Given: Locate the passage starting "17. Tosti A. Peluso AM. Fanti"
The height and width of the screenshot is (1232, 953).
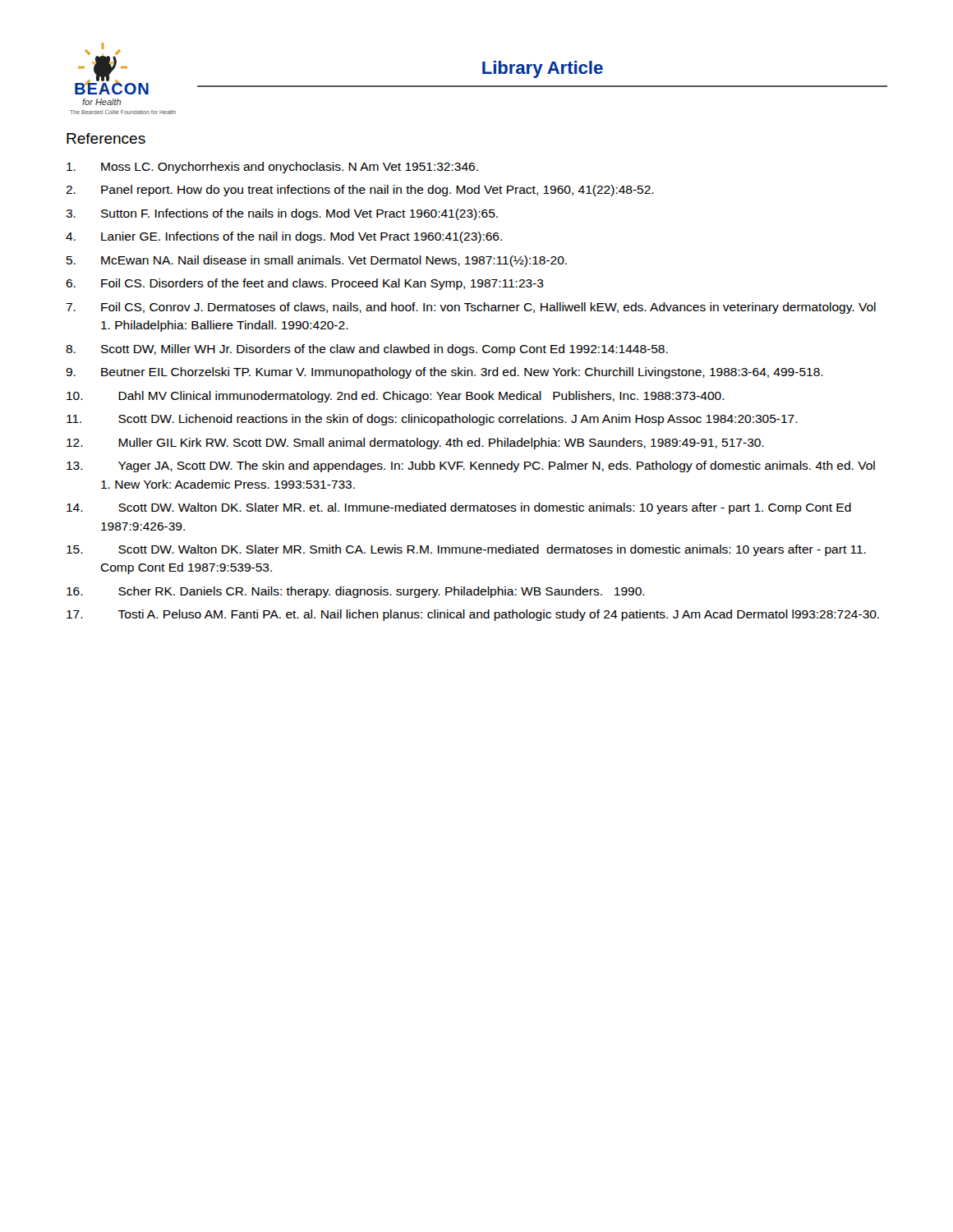Looking at the screenshot, I should pyautogui.click(x=476, y=615).
